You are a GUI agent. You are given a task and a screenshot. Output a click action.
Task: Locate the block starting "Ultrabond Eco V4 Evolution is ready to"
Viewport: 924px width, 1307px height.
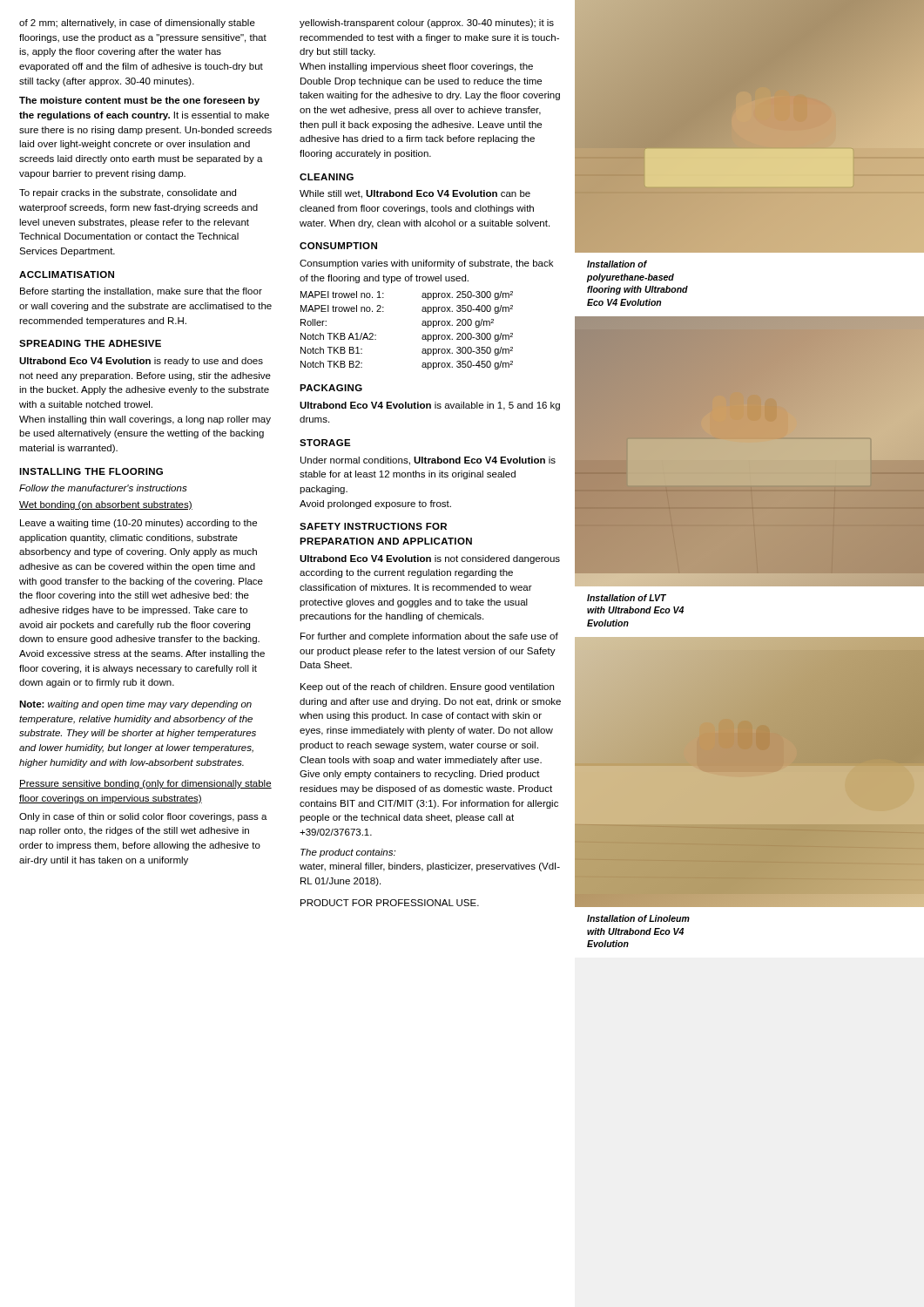(145, 404)
